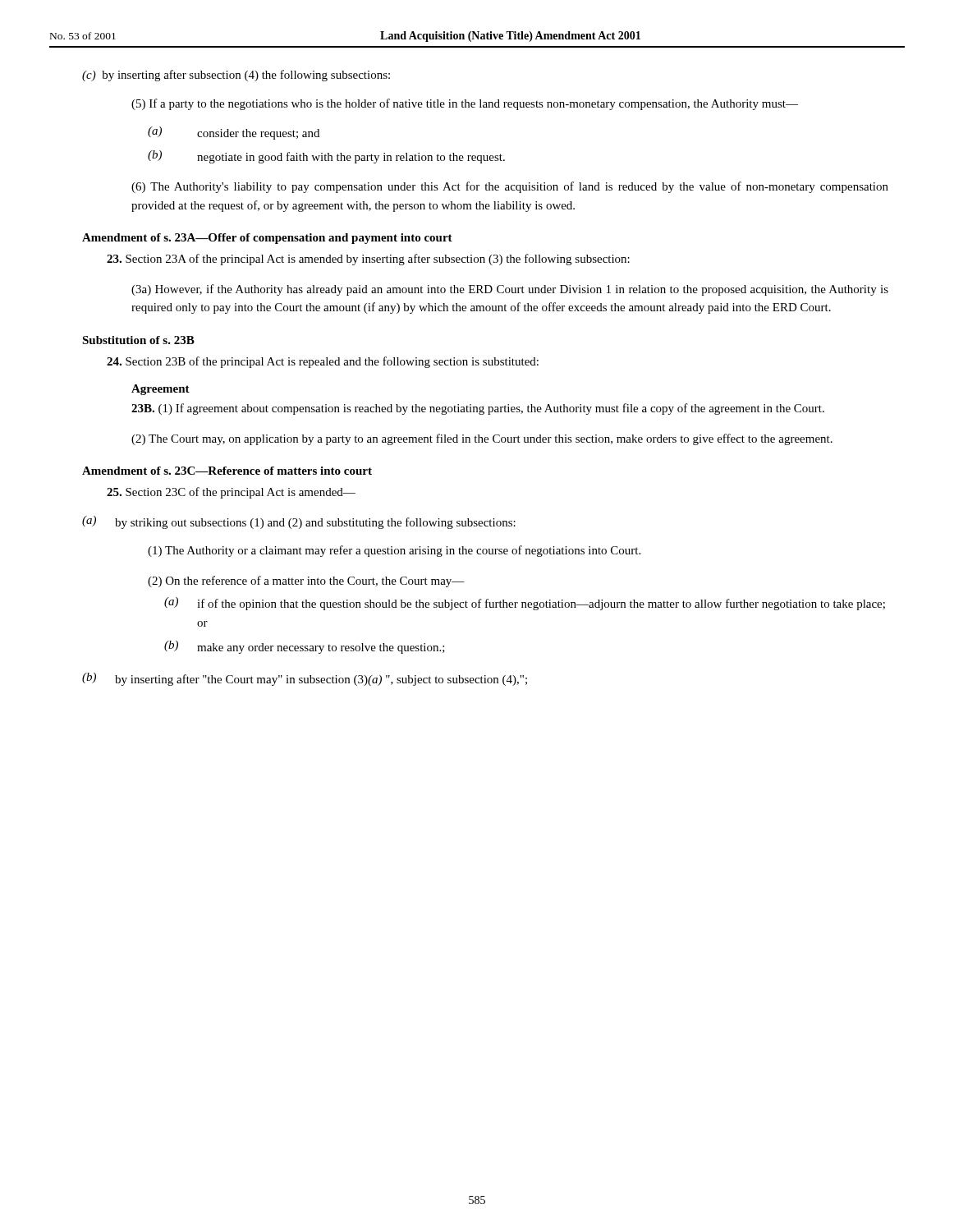Find the text block that says "Section 23B of the"
The image size is (954, 1232).
[x=323, y=361]
